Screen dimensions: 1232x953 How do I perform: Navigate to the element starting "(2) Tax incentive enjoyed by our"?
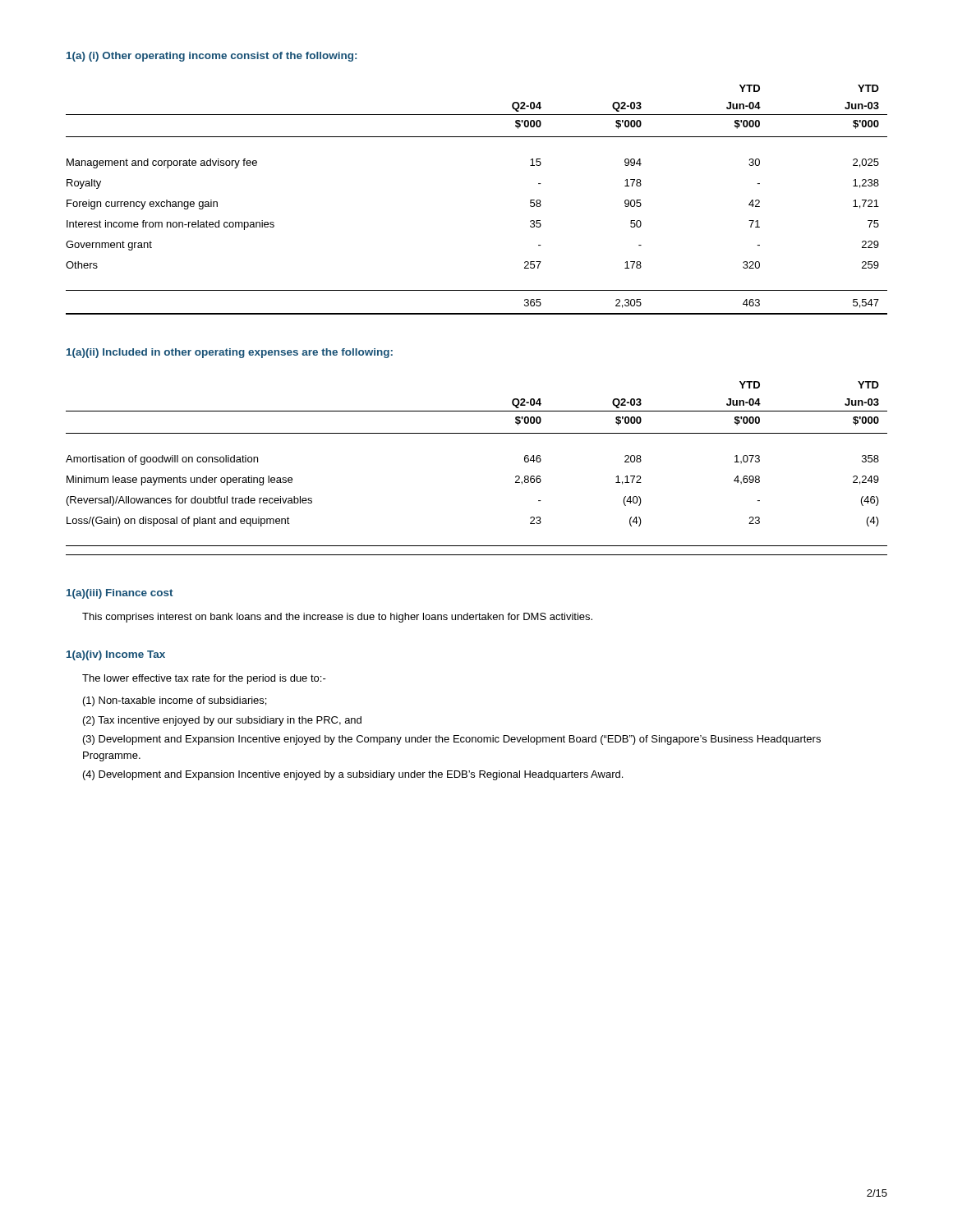point(222,719)
